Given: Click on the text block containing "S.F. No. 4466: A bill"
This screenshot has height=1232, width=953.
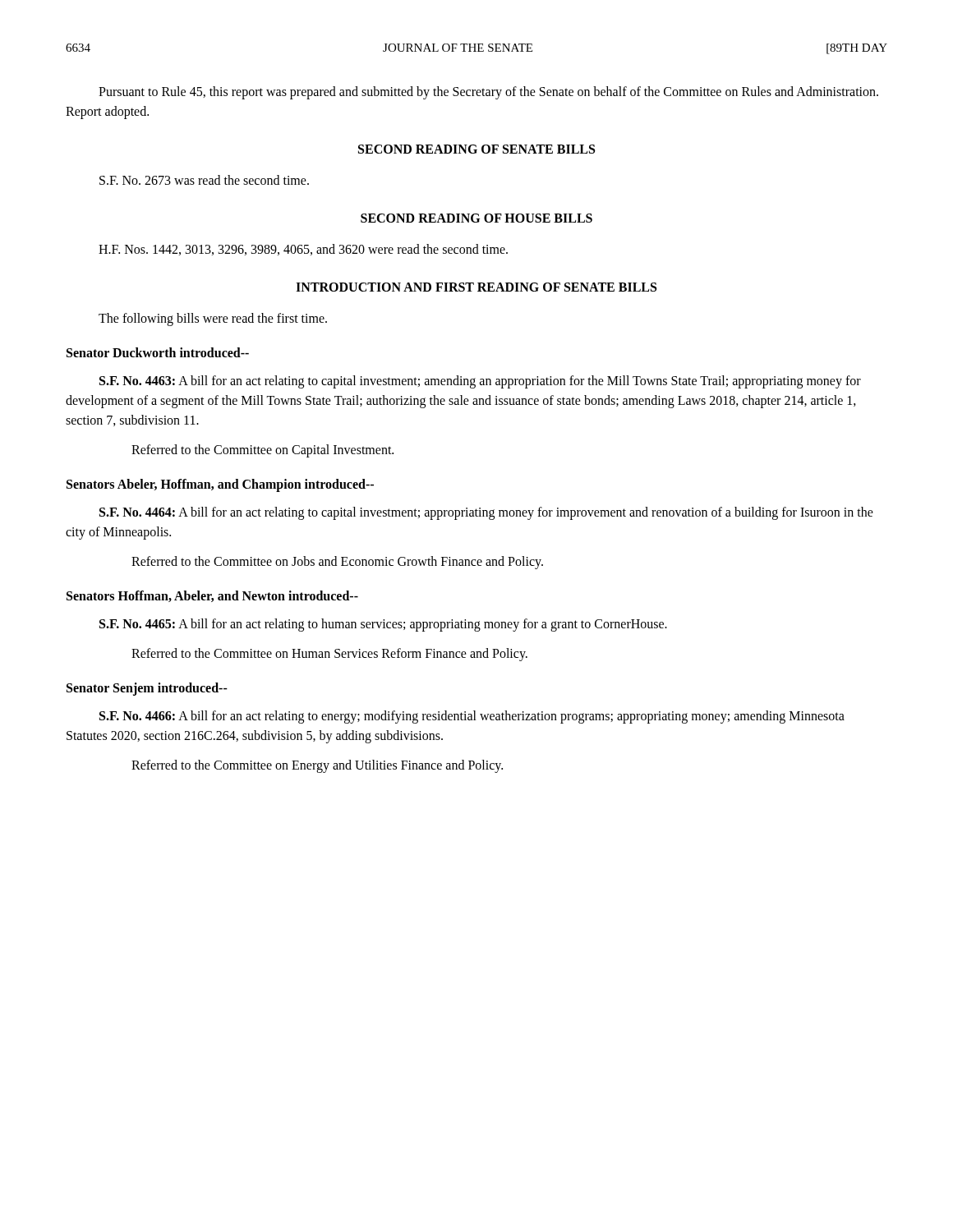Looking at the screenshot, I should click(455, 726).
